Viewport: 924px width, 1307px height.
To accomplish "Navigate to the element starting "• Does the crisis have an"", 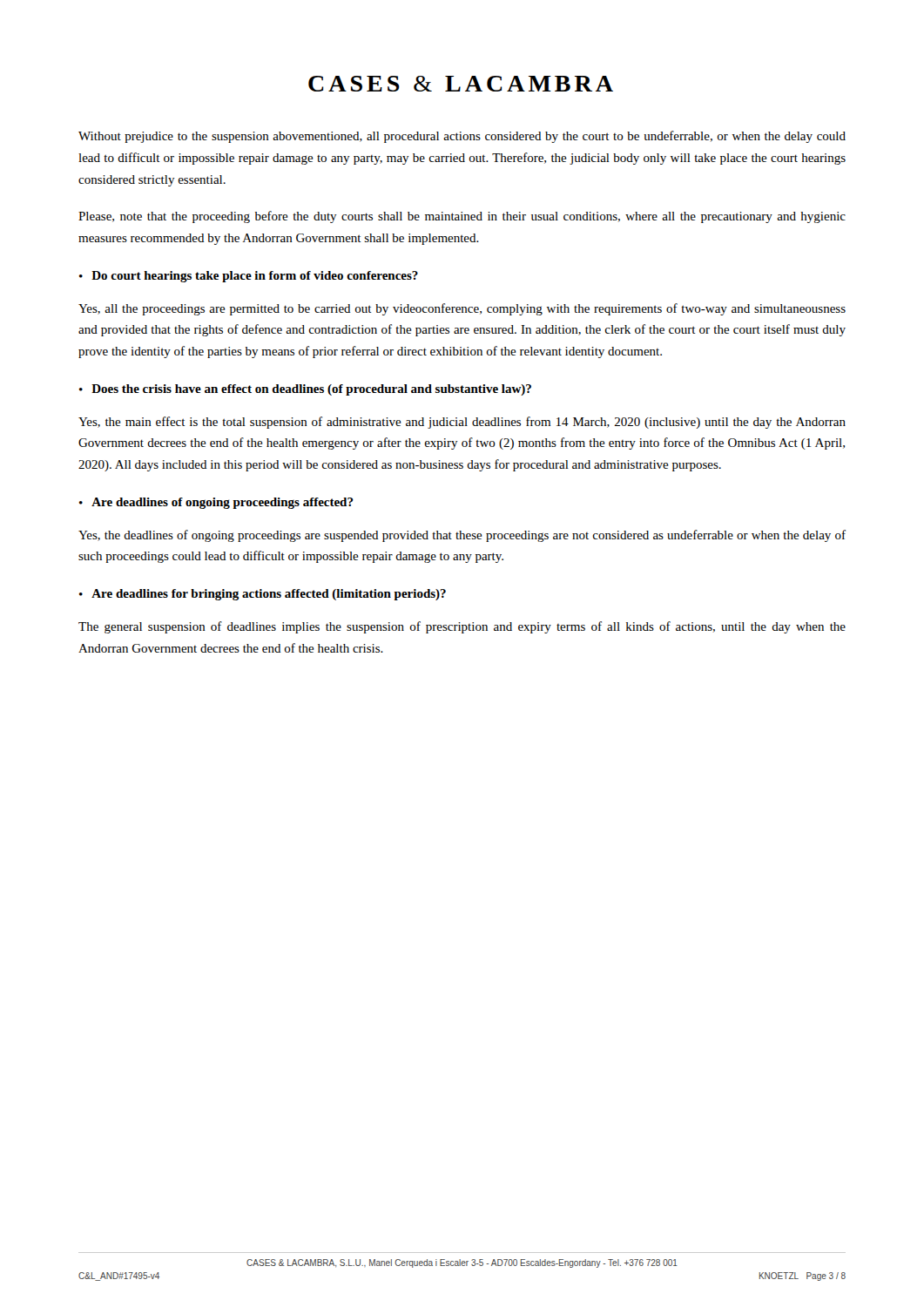I will (305, 389).
